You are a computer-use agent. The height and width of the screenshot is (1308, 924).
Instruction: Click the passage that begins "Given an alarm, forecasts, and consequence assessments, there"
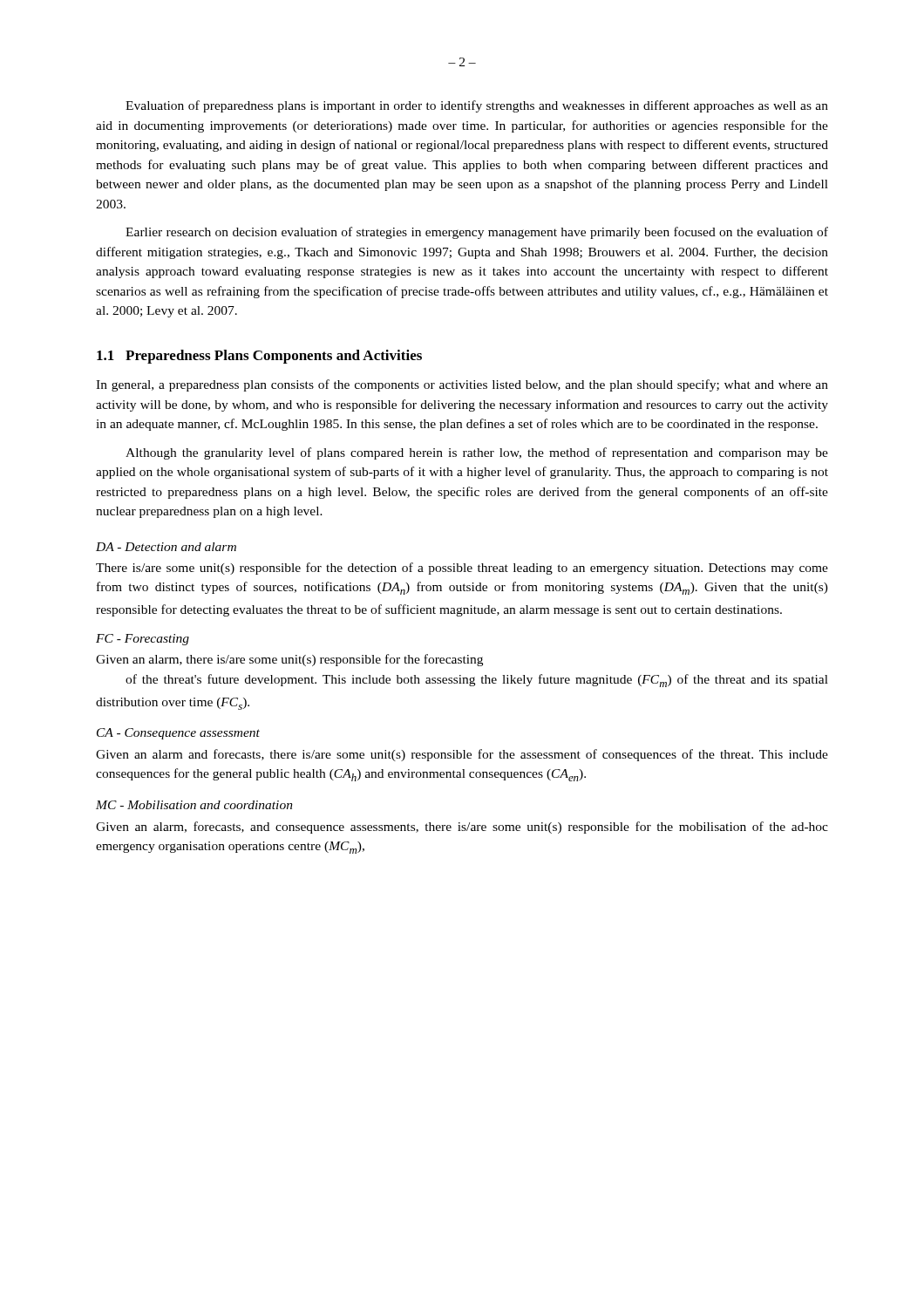pyautogui.click(x=462, y=837)
